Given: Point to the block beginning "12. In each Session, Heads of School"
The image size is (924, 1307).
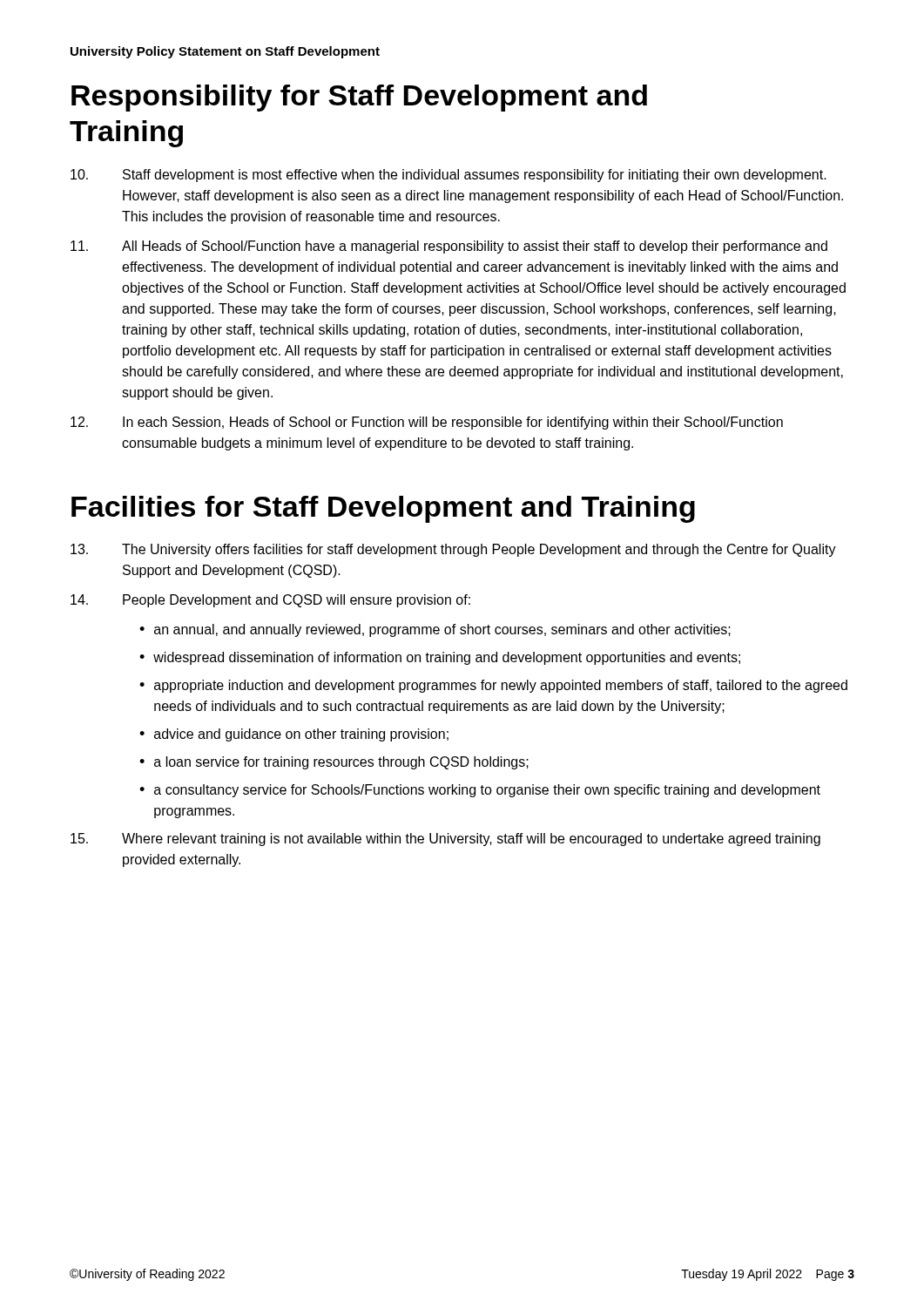Looking at the screenshot, I should pyautogui.click(x=462, y=433).
